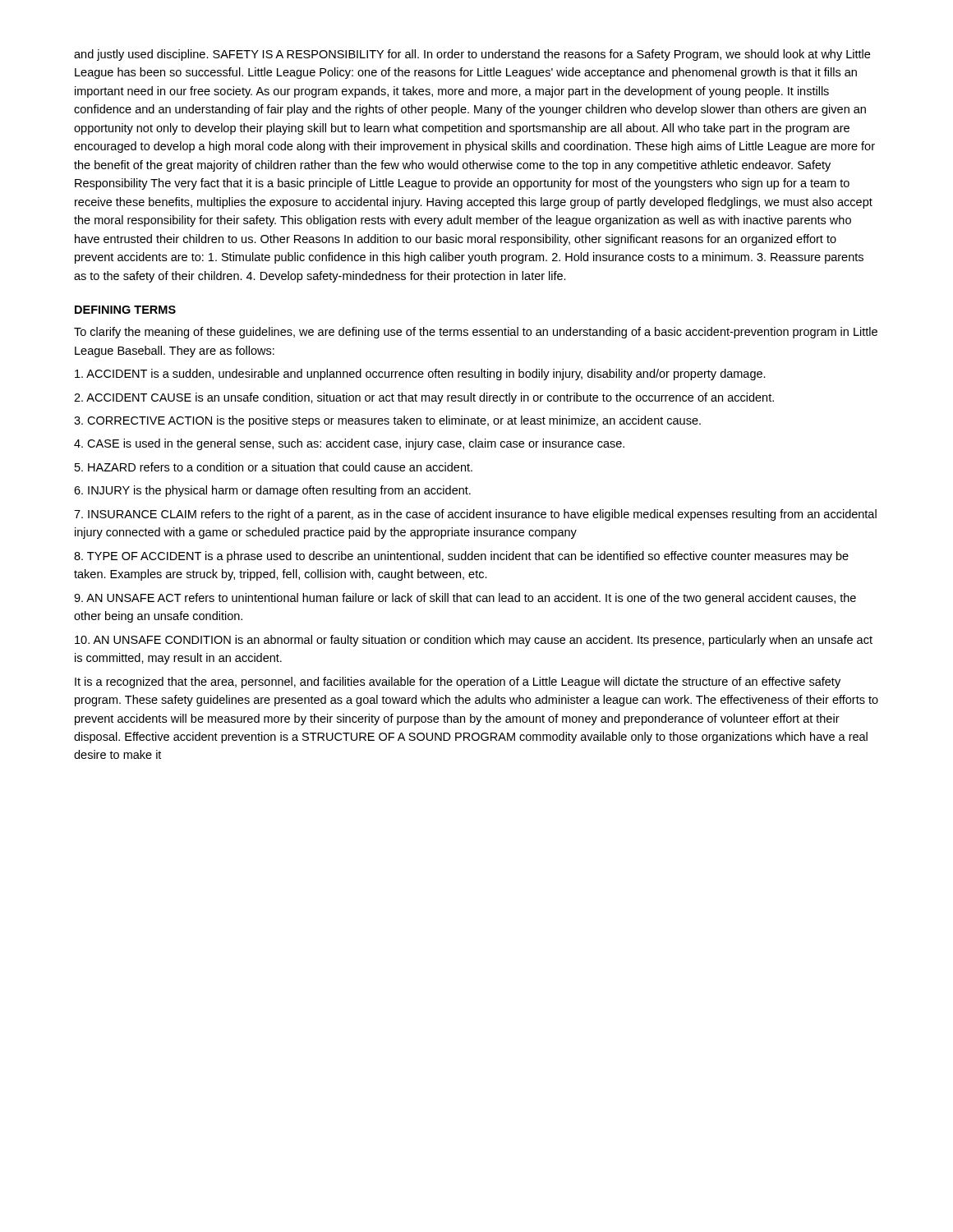The width and height of the screenshot is (953, 1232).
Task: Point to the block beginning "8. TYPE OF"
Action: 461,565
